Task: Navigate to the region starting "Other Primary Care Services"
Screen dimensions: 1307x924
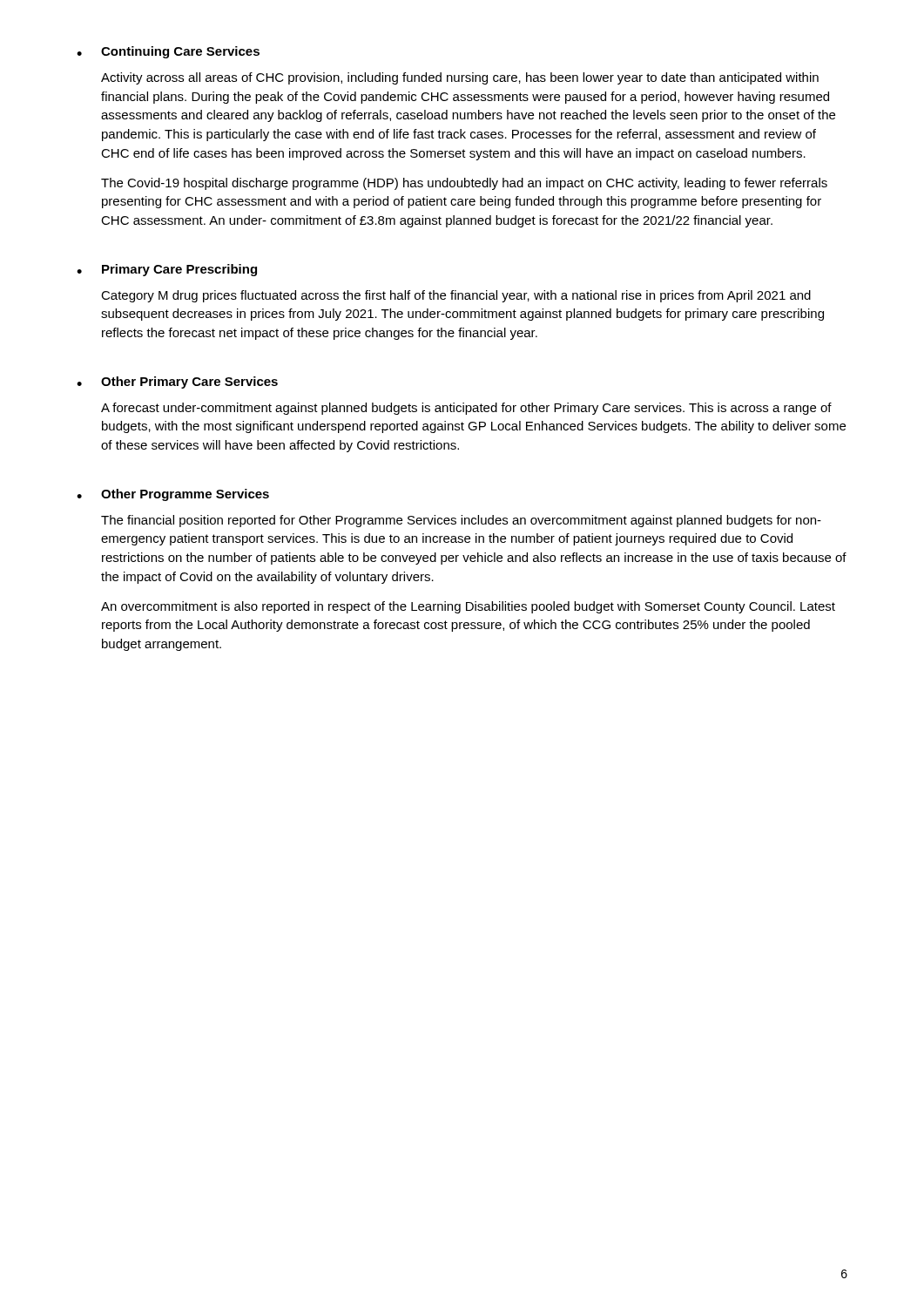Action: pos(190,381)
